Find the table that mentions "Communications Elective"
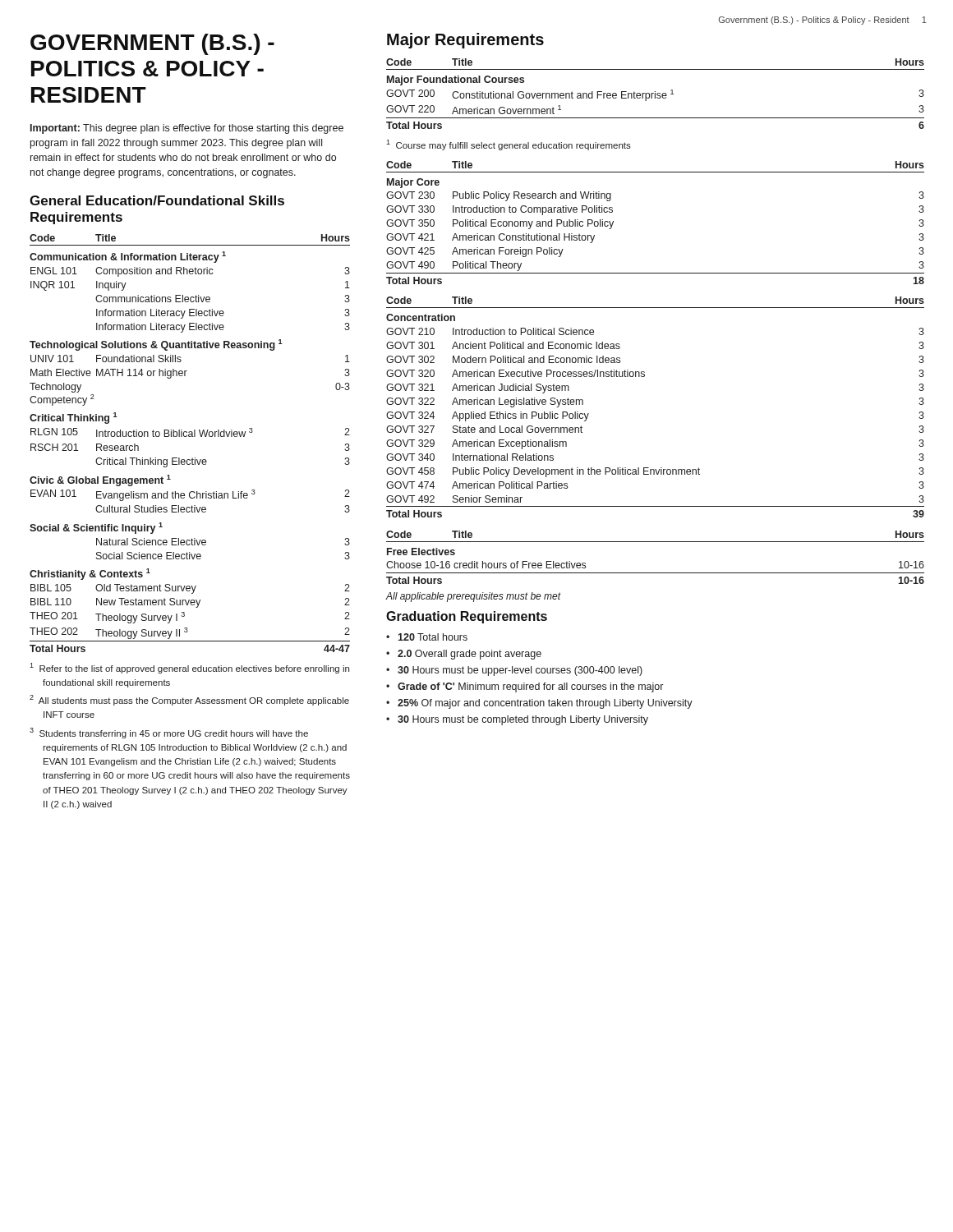 pyautogui.click(x=190, y=443)
